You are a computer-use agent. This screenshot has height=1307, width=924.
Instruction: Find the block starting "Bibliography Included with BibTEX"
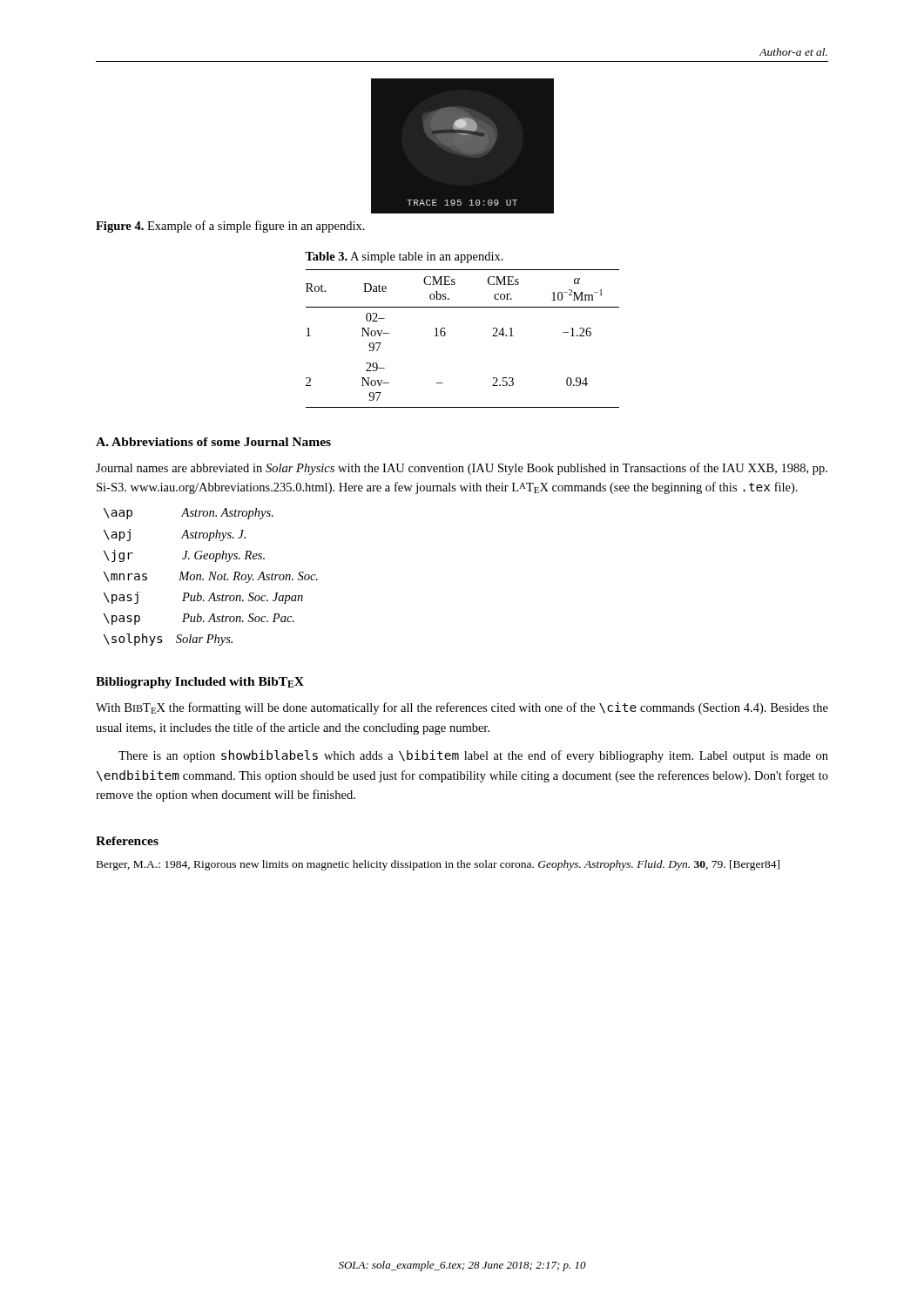coord(200,681)
